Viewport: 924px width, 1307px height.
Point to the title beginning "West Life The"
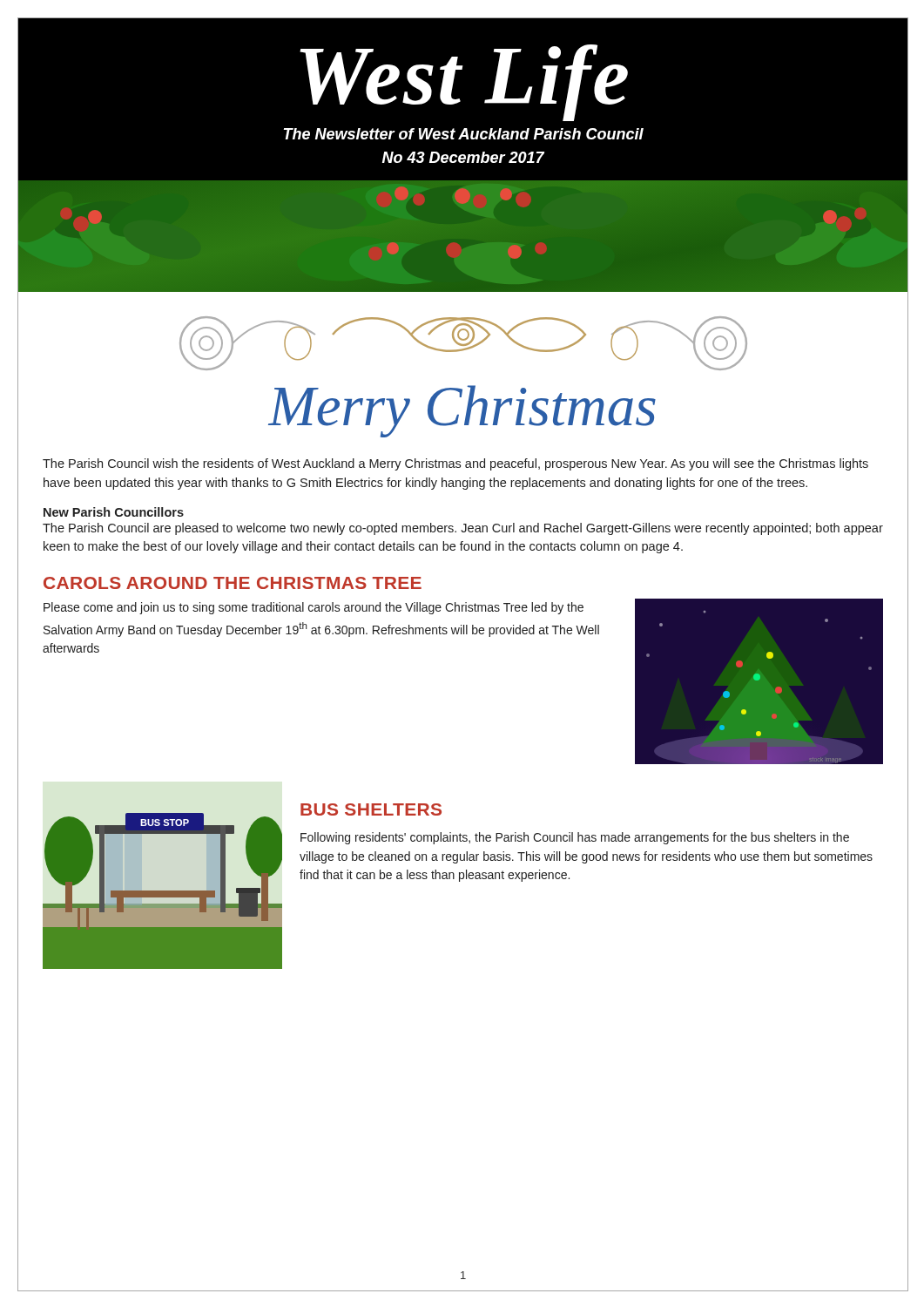463,99
